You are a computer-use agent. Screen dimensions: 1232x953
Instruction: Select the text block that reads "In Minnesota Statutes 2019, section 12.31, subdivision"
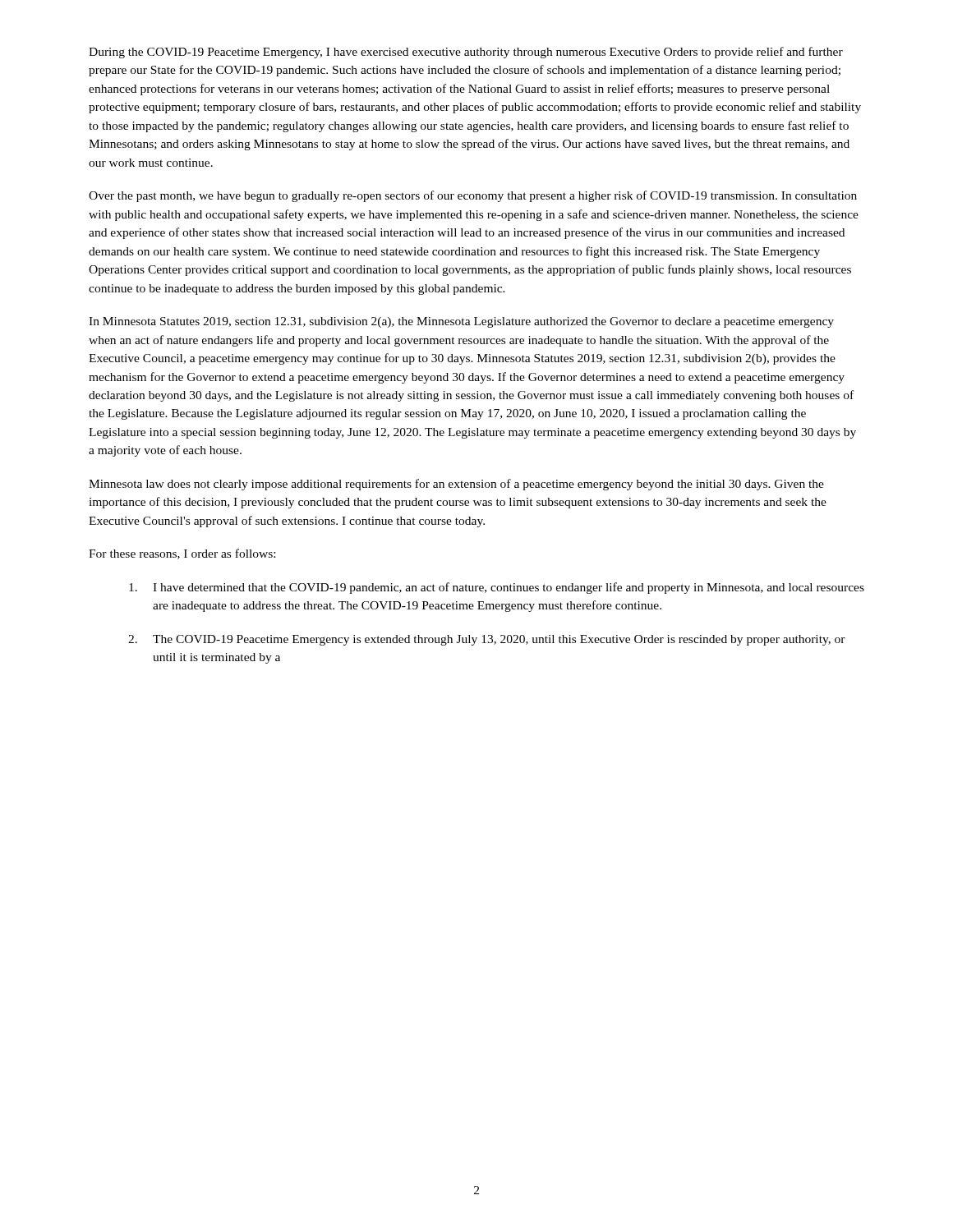(x=472, y=385)
